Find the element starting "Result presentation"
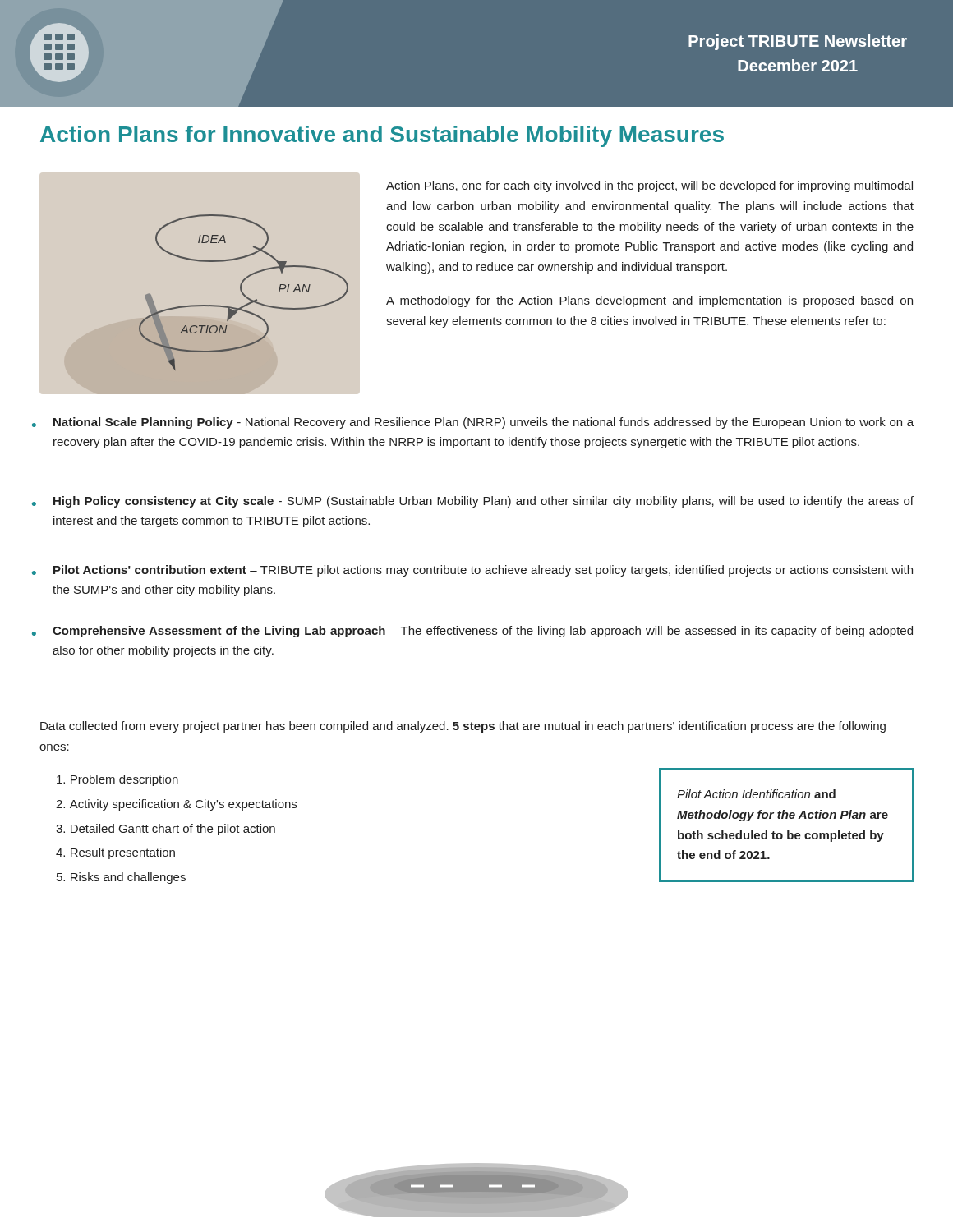This screenshot has width=953, height=1232. (x=123, y=852)
